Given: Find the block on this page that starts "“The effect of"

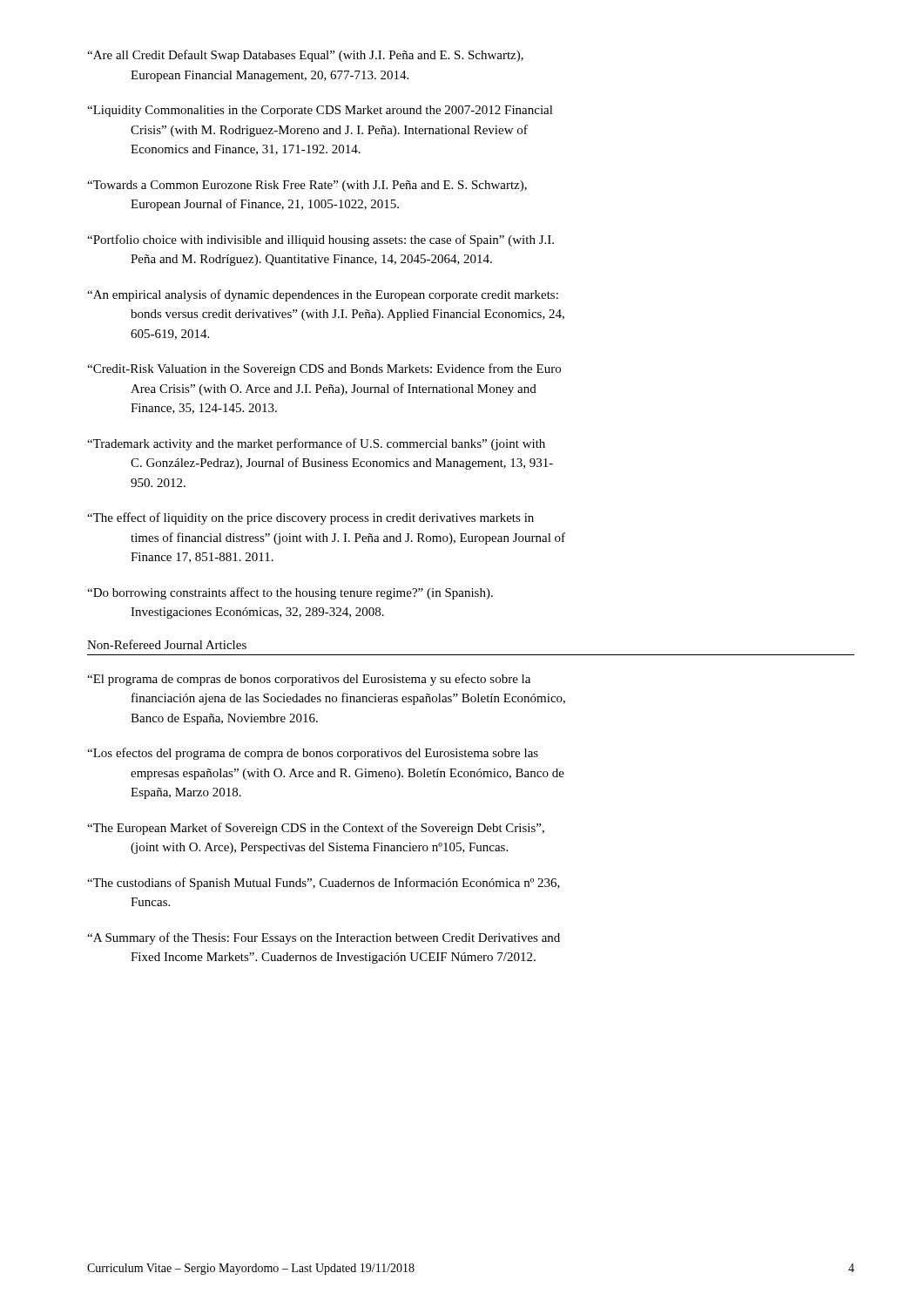Looking at the screenshot, I should coord(471,537).
